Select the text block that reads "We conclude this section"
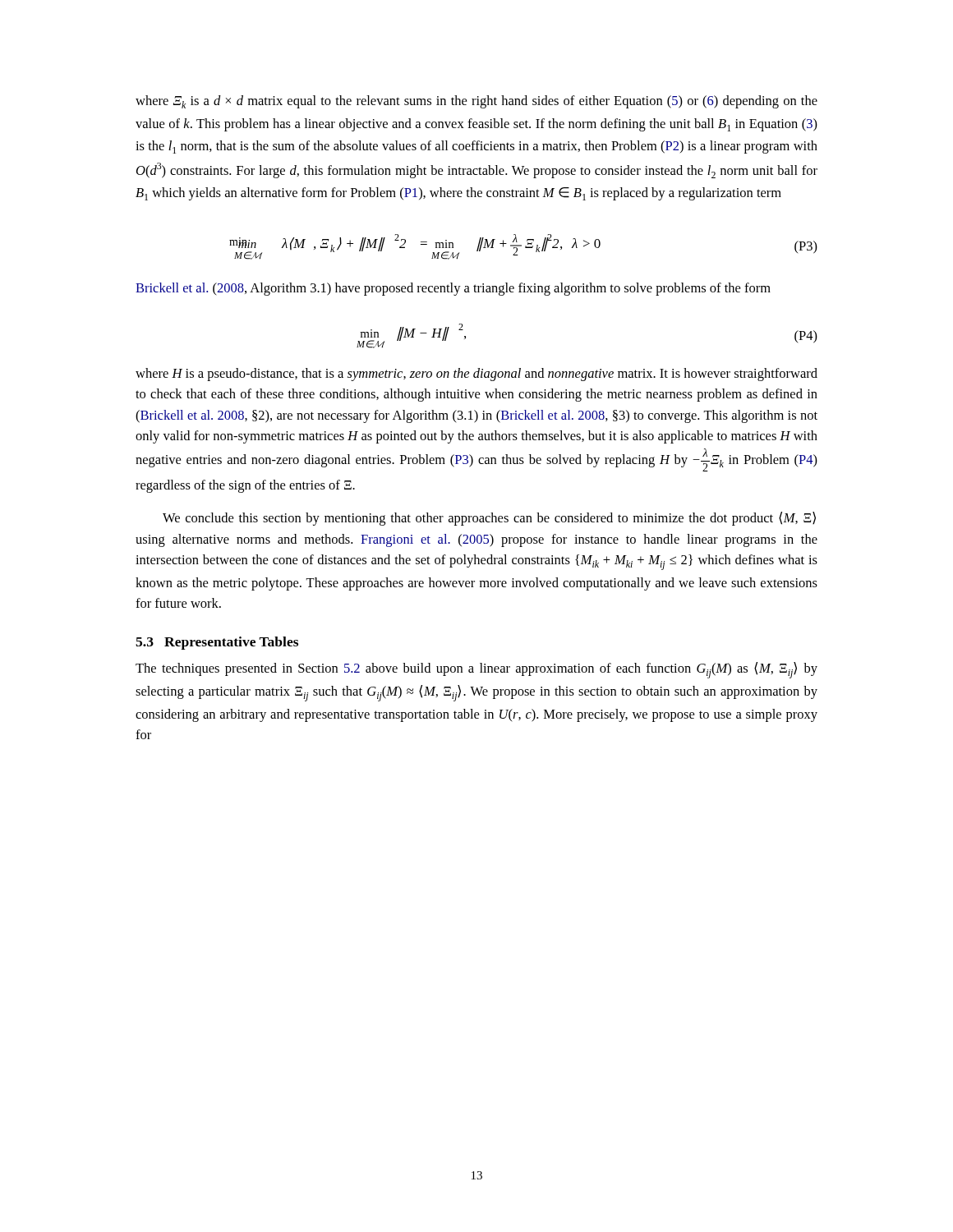 tap(476, 561)
